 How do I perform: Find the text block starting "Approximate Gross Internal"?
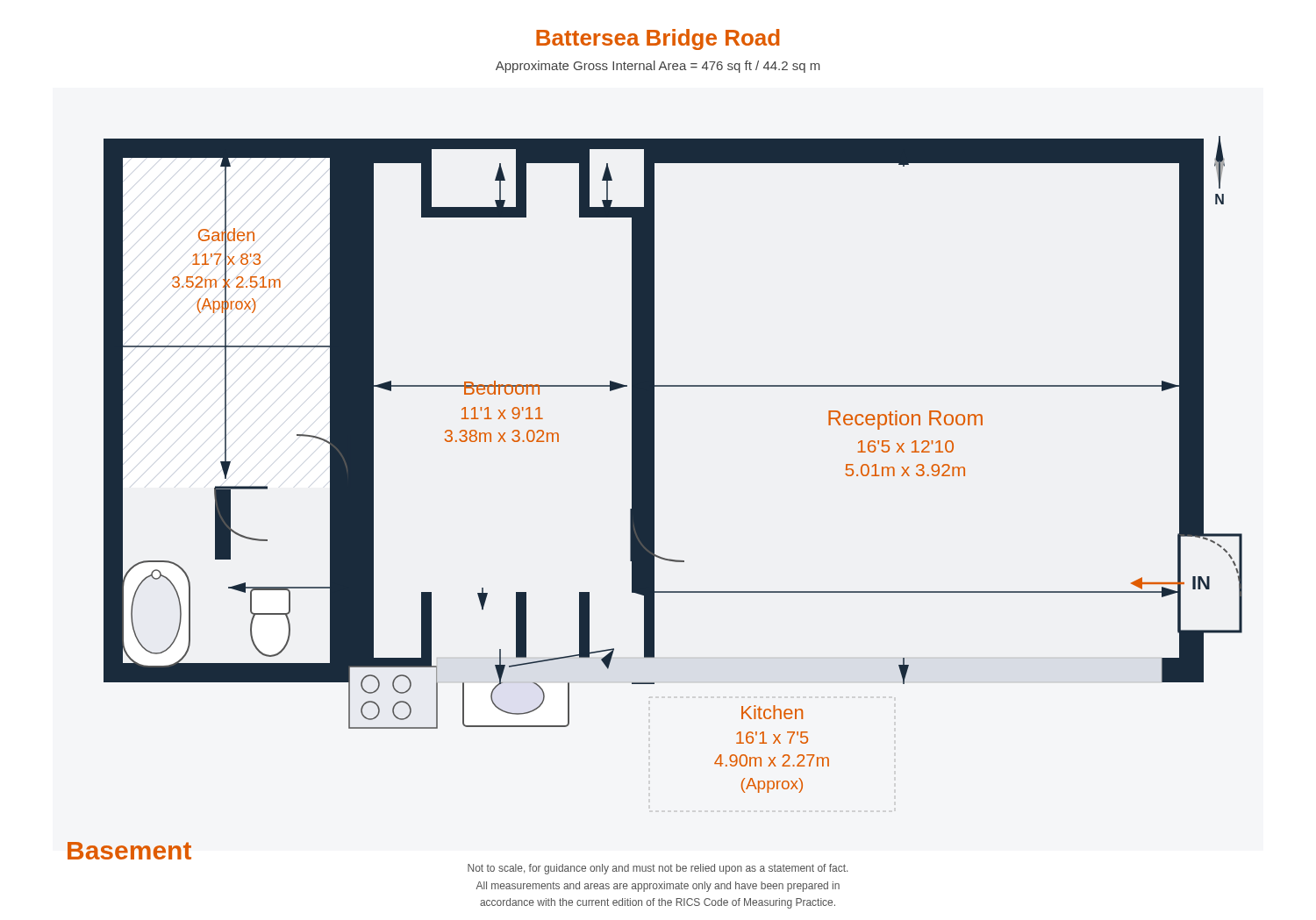tap(658, 65)
